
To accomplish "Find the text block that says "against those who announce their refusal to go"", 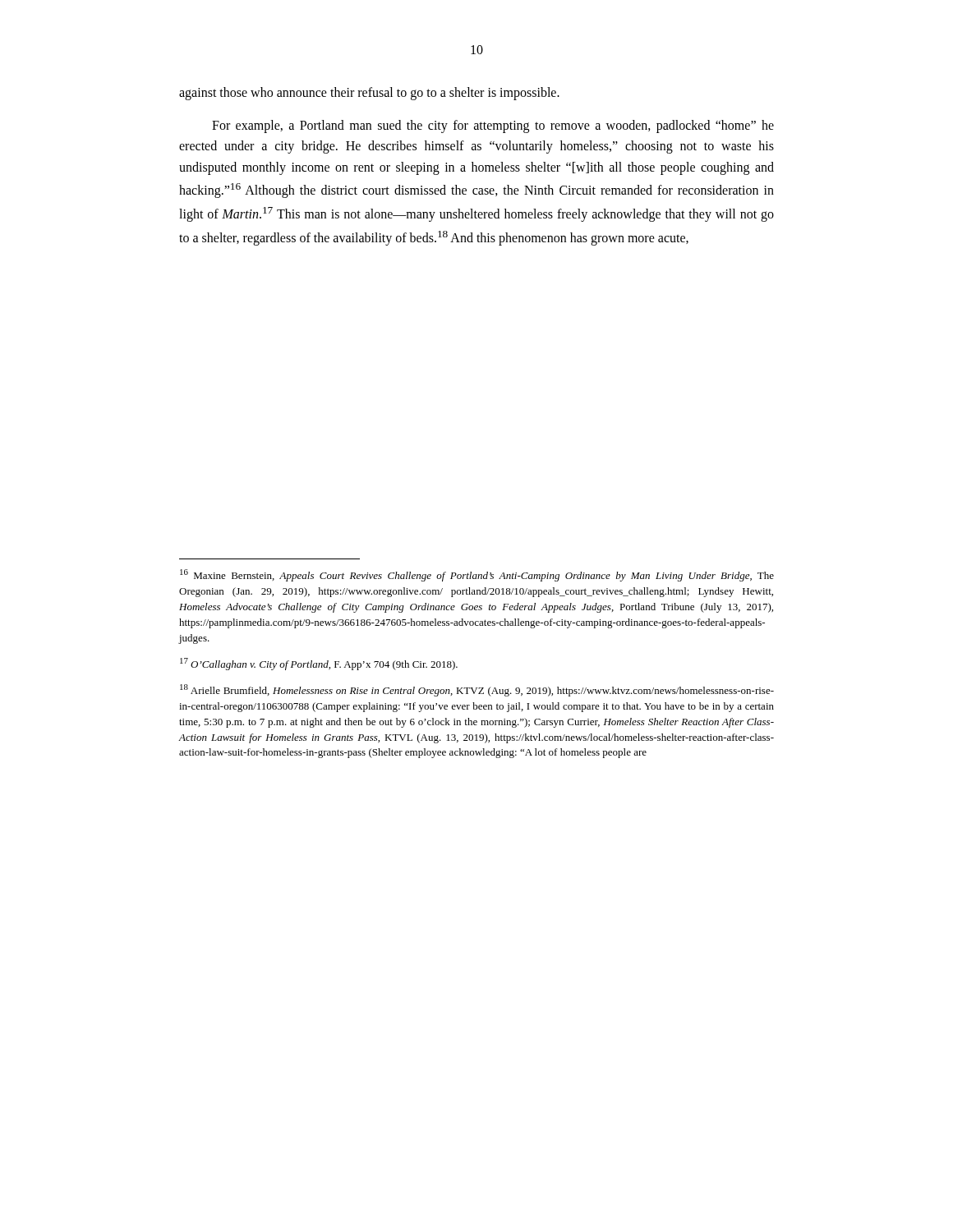I will pyautogui.click(x=369, y=92).
